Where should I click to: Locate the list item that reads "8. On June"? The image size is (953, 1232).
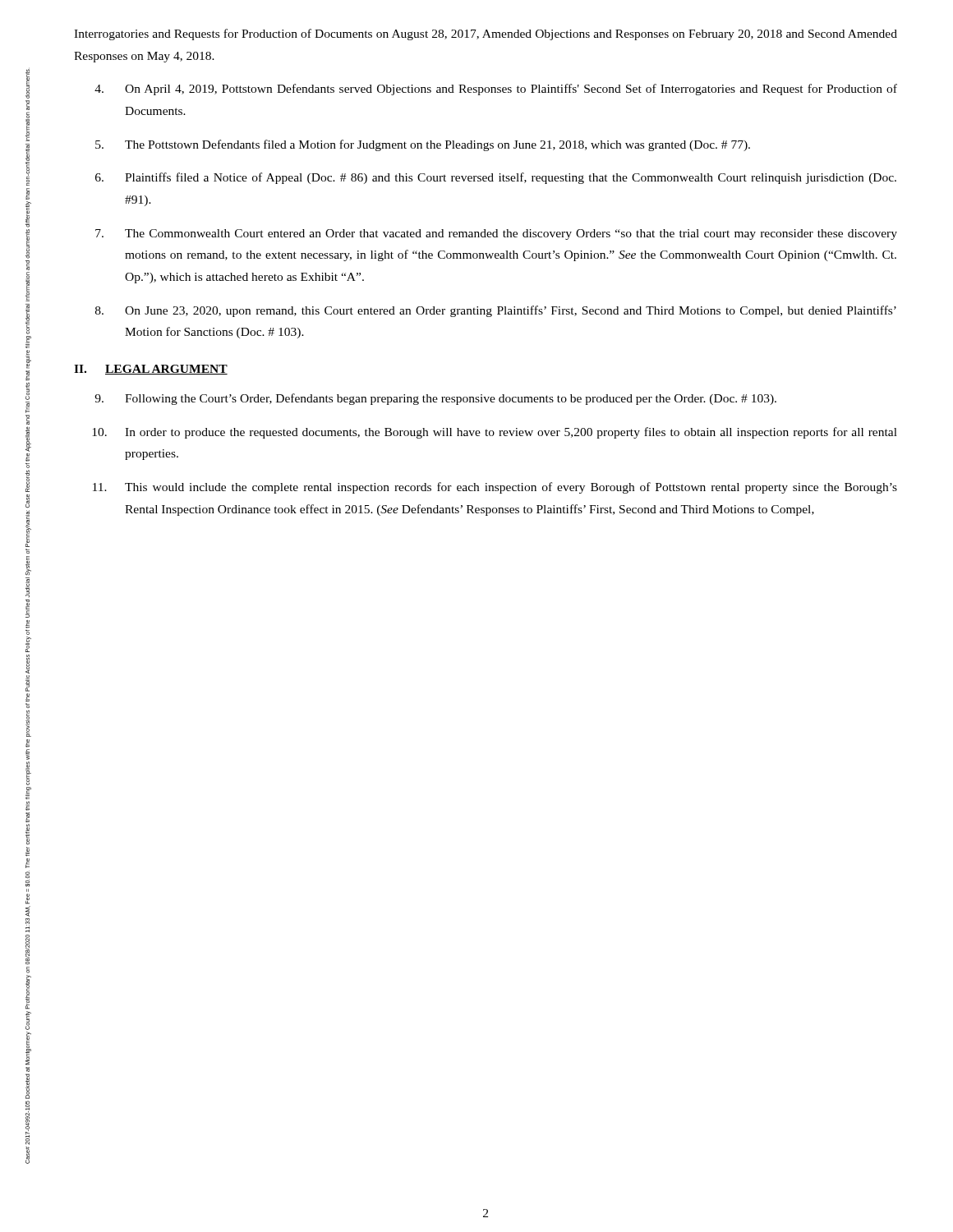coord(486,321)
